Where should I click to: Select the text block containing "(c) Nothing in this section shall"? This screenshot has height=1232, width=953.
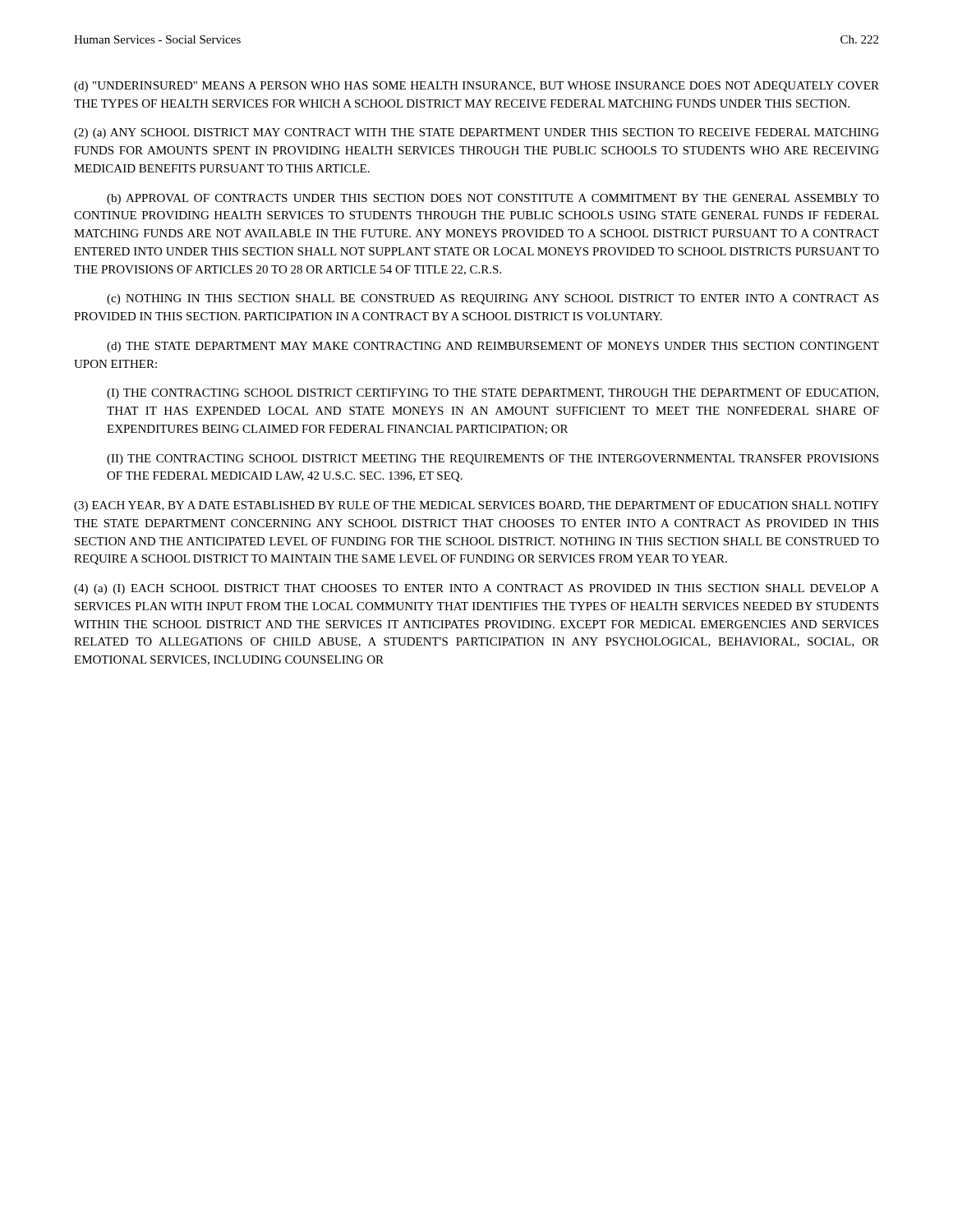click(476, 307)
